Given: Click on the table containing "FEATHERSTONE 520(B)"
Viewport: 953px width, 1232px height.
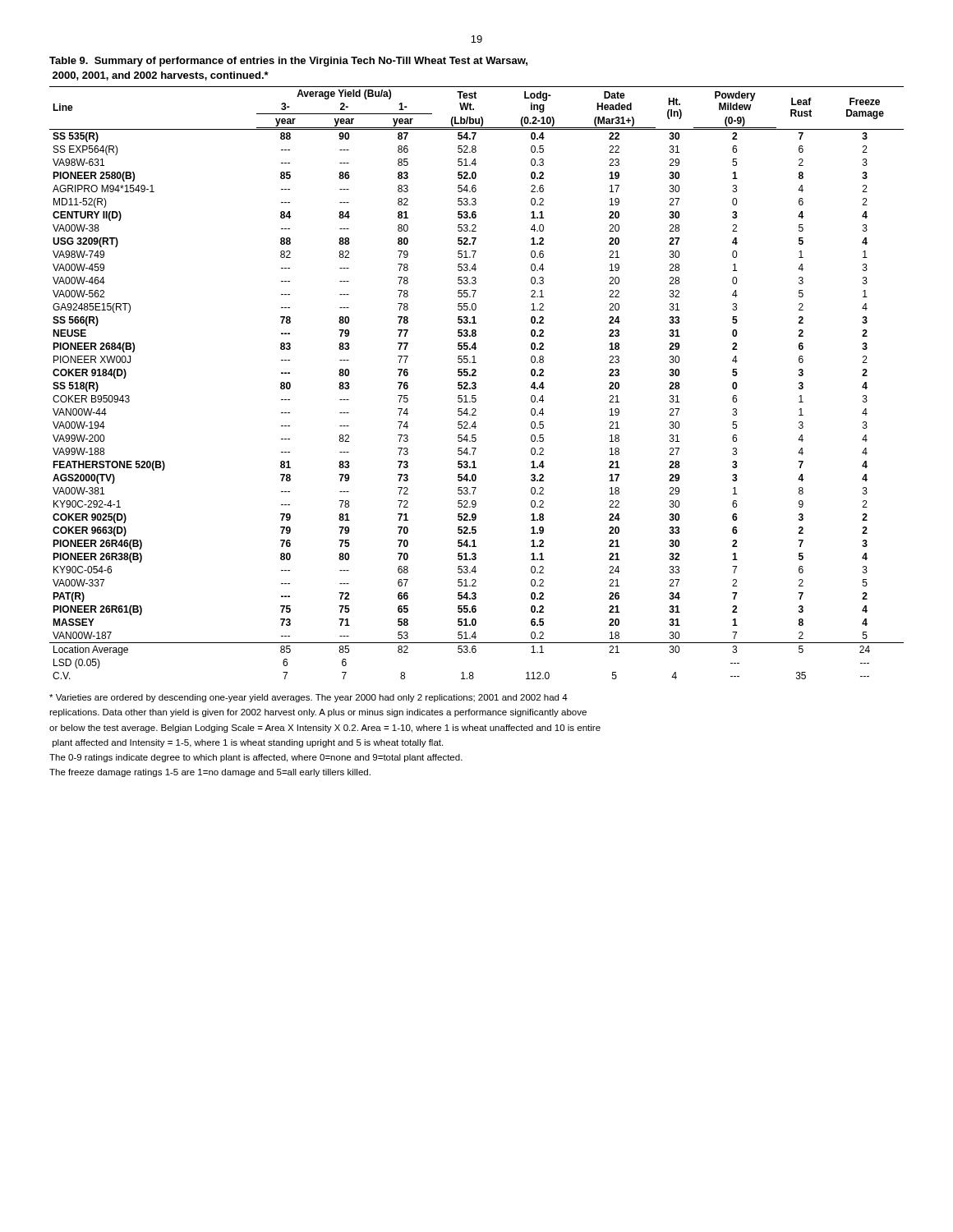Looking at the screenshot, I should click(x=476, y=385).
